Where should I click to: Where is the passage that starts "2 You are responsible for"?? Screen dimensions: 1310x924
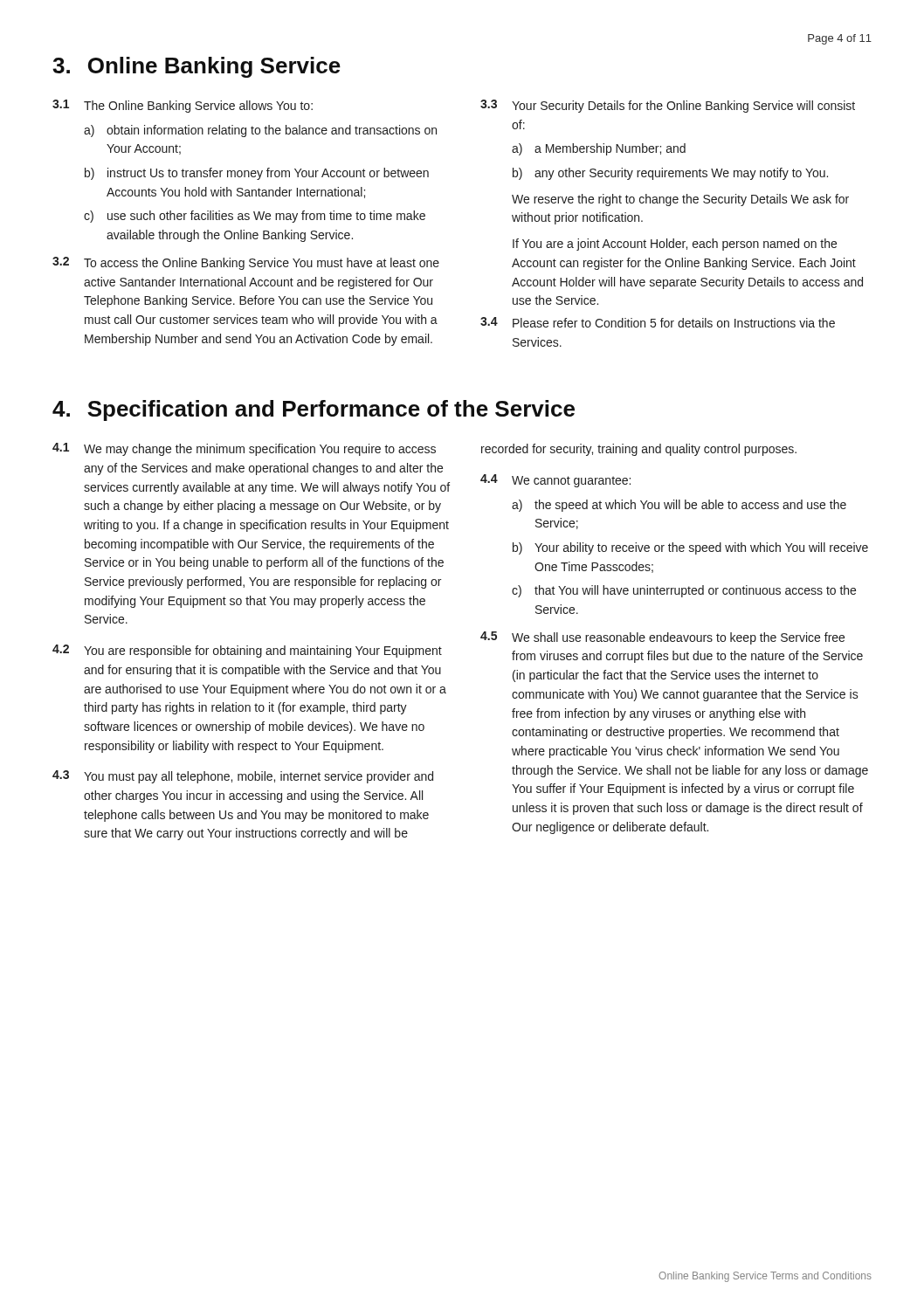pyautogui.click(x=253, y=699)
